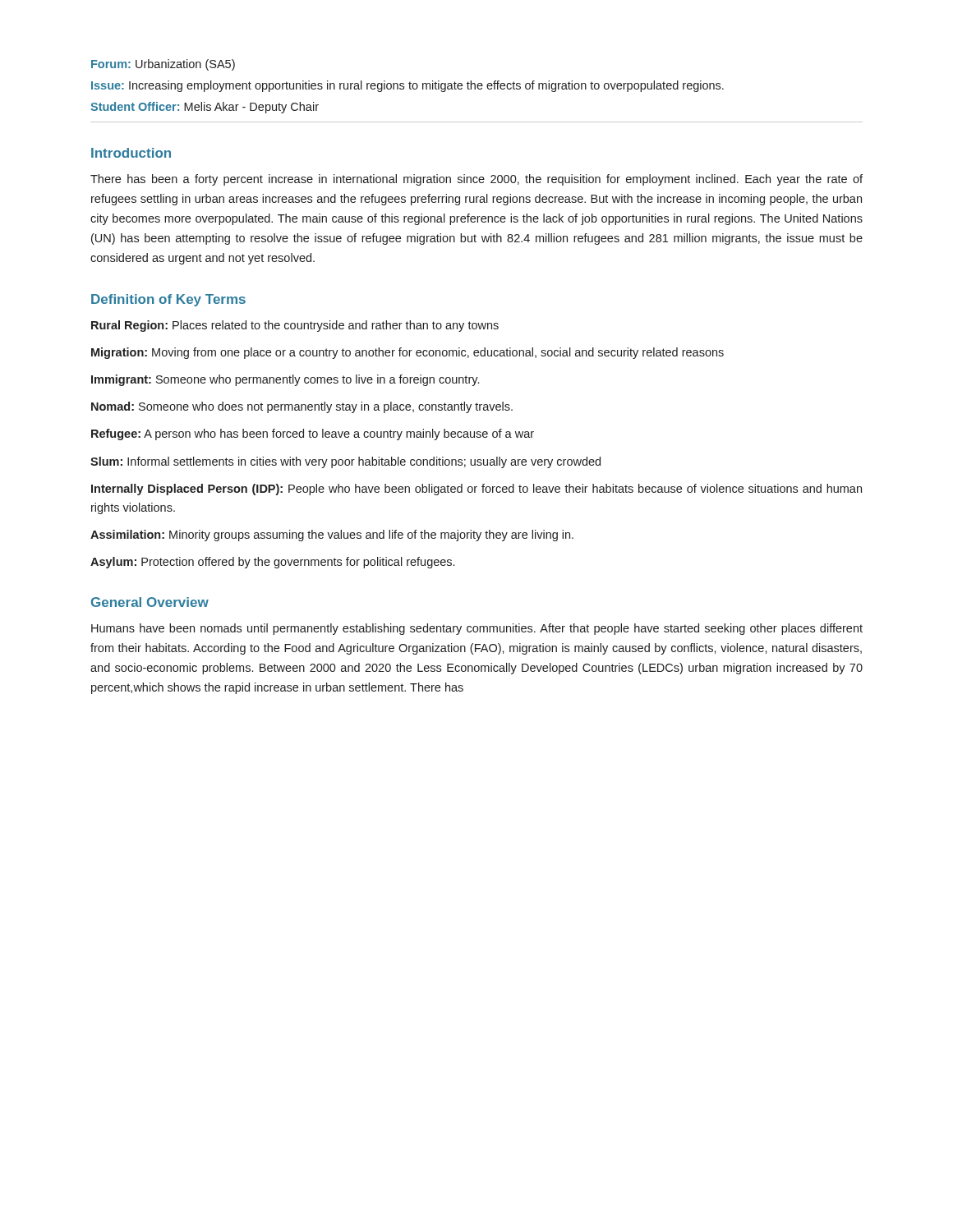Point to the text block starting "Assimilation: Minority groups assuming"

click(x=332, y=535)
